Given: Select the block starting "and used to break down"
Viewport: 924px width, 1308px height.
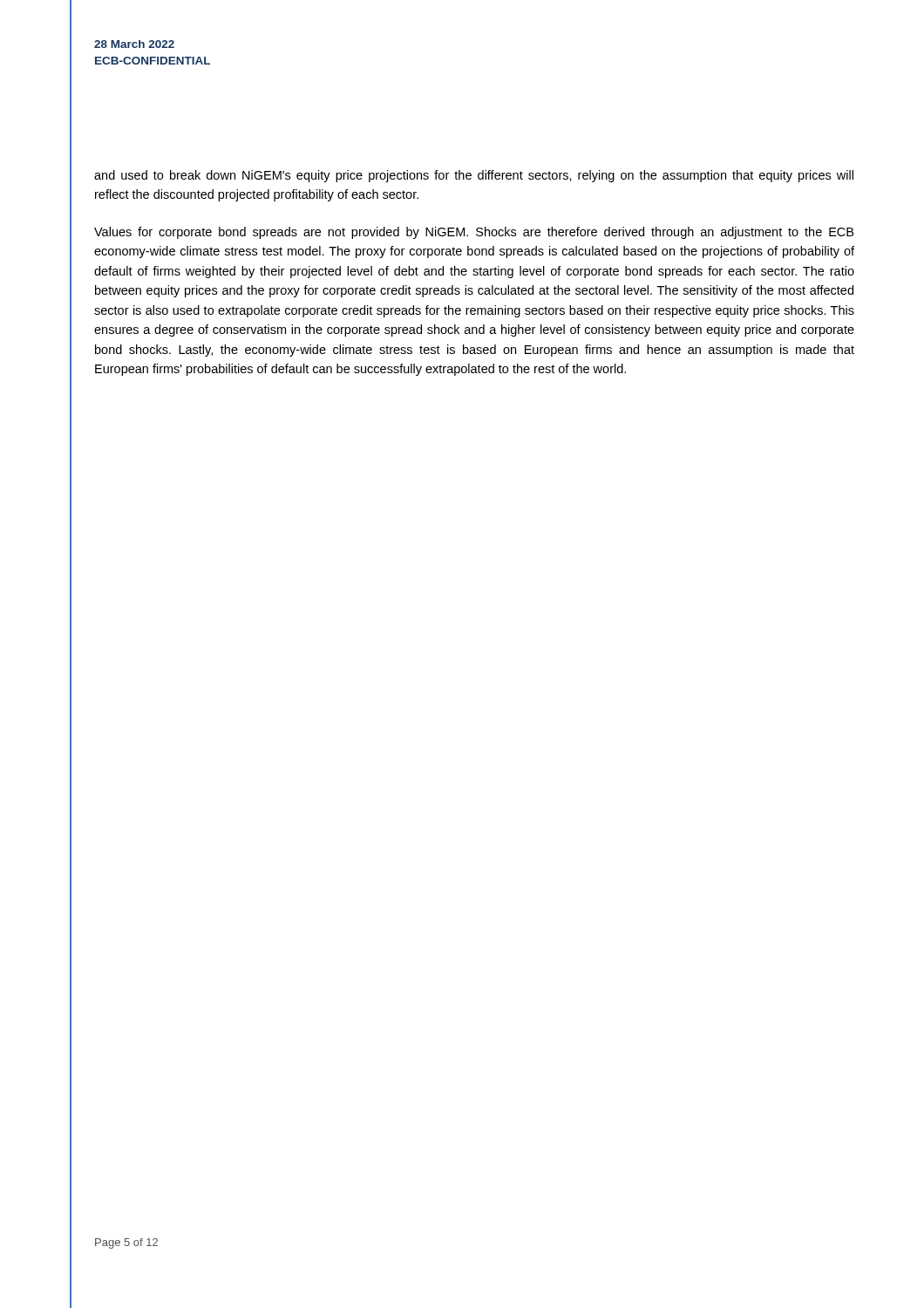Looking at the screenshot, I should tap(474, 185).
